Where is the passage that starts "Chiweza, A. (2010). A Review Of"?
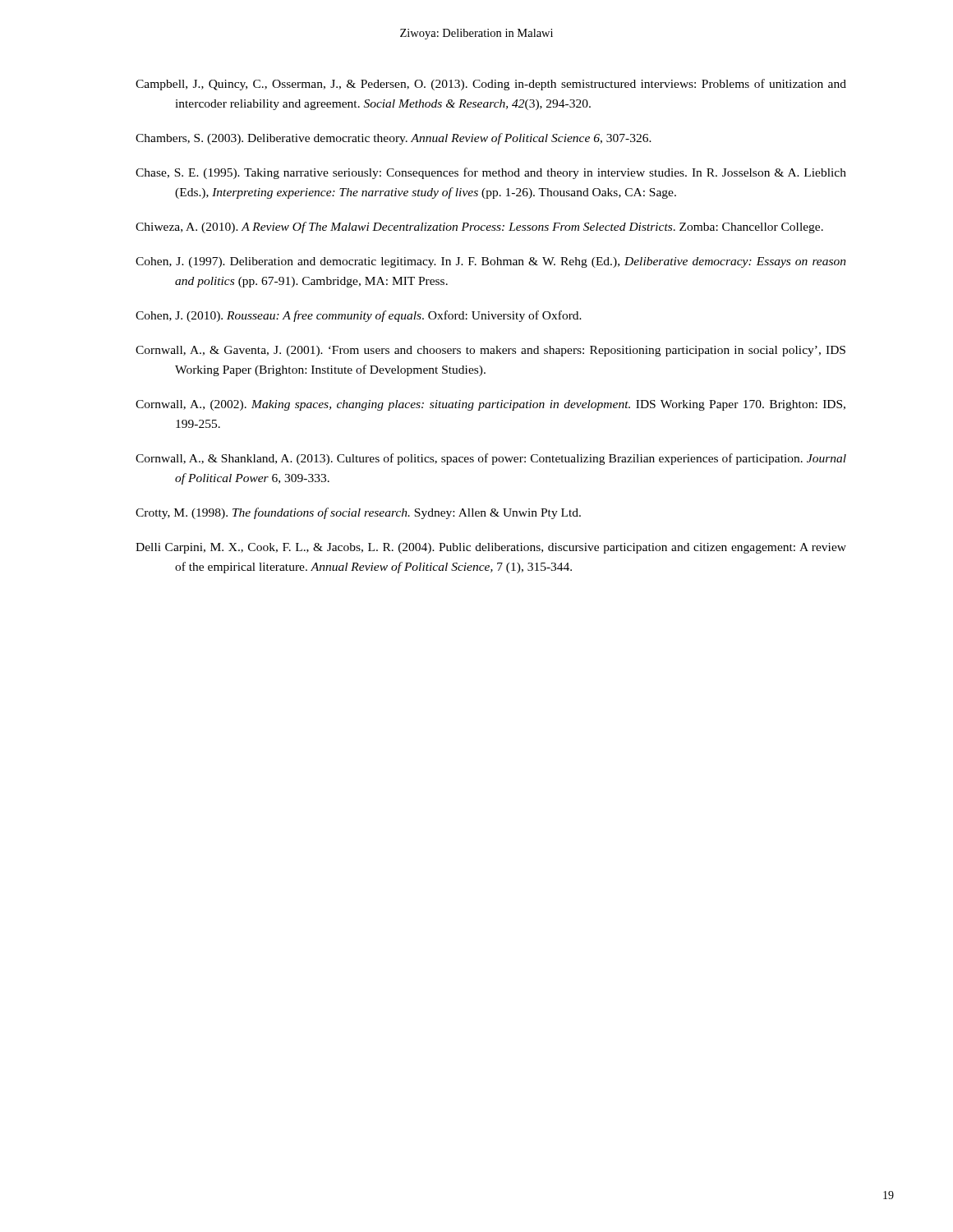Screen dimensions: 1232x953 coord(491,227)
